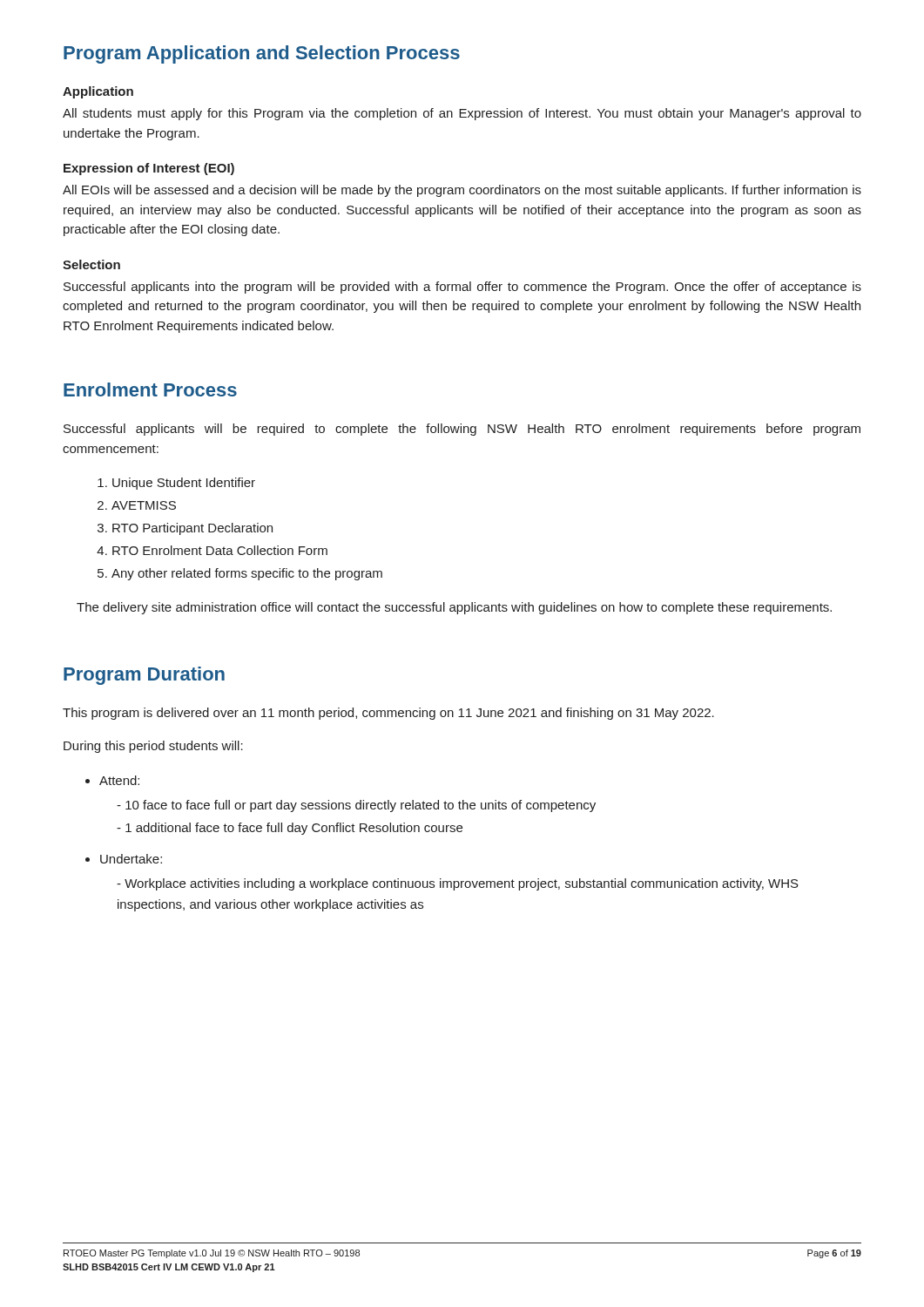Click the passage that begins "Successful applicants into the program will"
924x1307 pixels.
pyautogui.click(x=462, y=306)
